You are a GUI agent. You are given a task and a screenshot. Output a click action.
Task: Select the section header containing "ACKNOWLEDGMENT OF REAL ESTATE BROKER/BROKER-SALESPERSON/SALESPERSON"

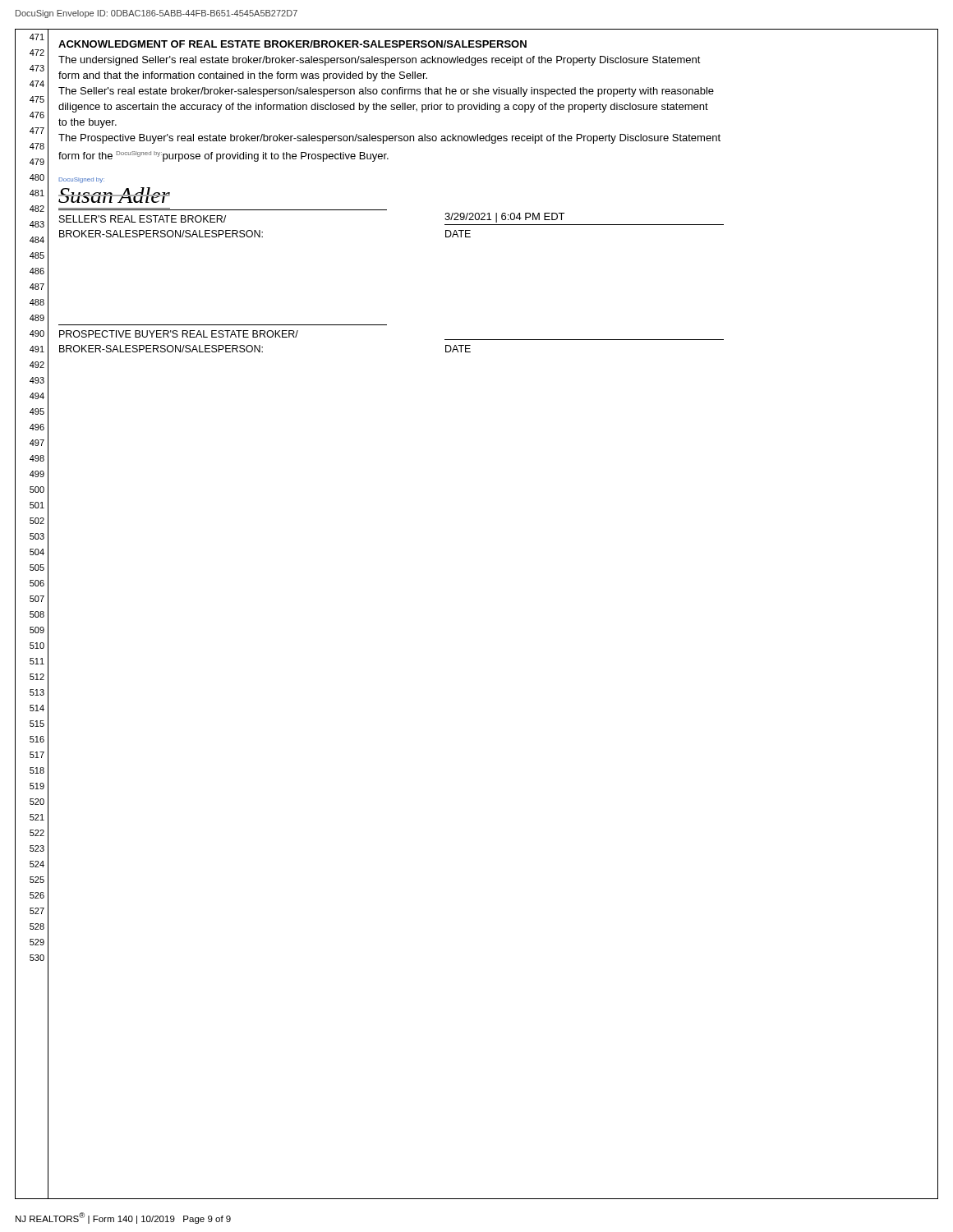coord(293,44)
